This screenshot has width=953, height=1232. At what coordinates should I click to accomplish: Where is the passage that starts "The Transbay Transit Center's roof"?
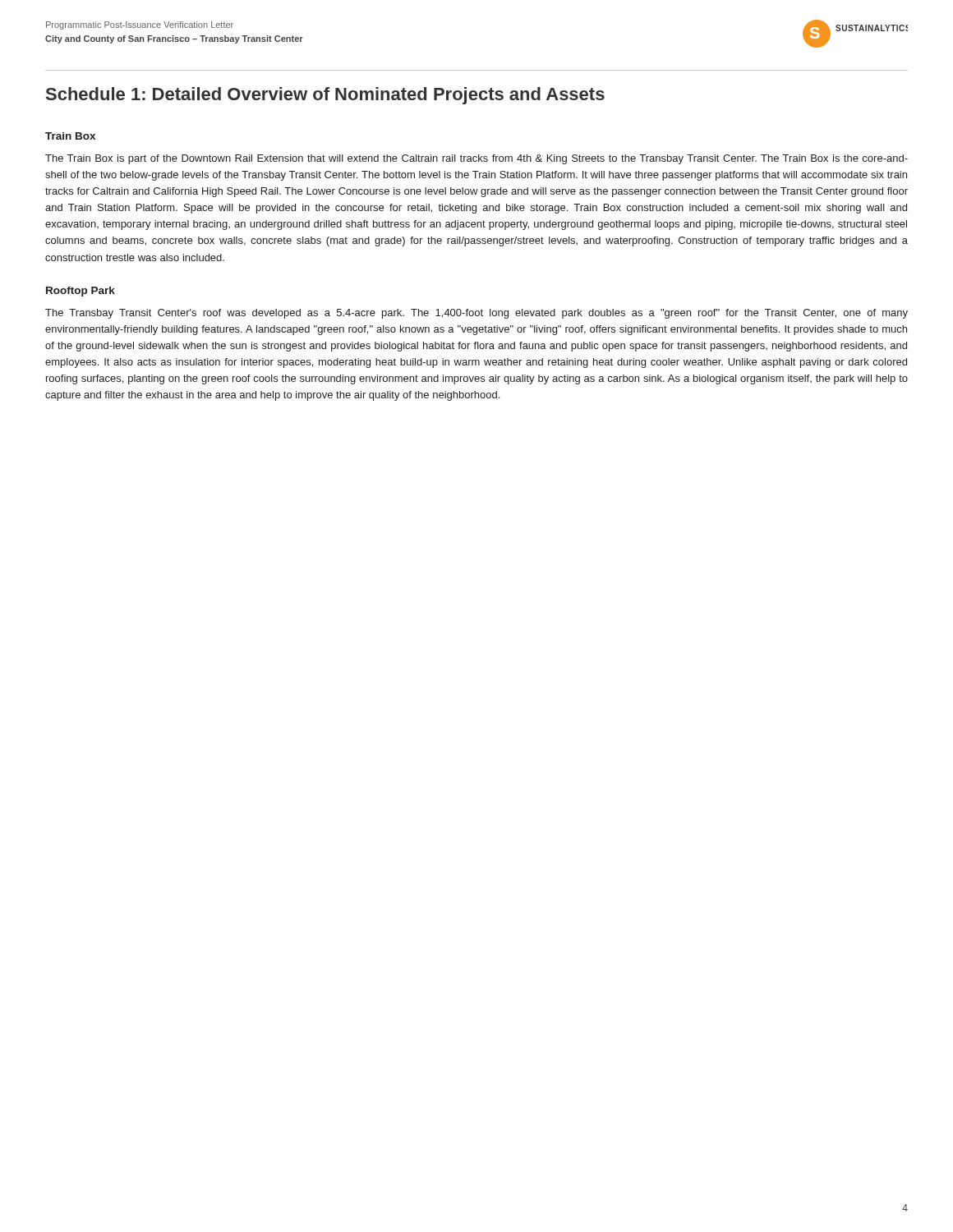tap(476, 354)
